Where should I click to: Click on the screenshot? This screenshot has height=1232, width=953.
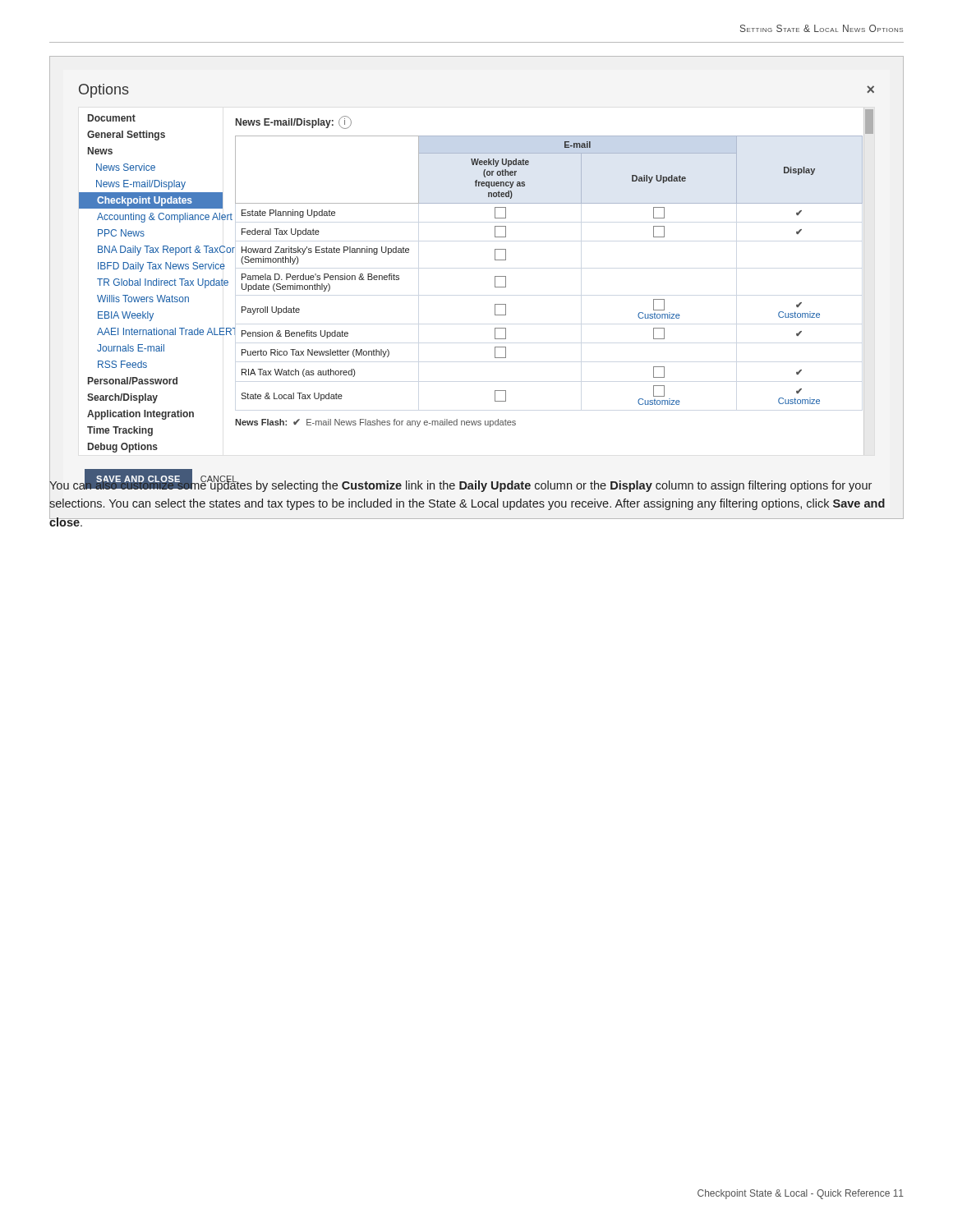click(x=476, y=287)
